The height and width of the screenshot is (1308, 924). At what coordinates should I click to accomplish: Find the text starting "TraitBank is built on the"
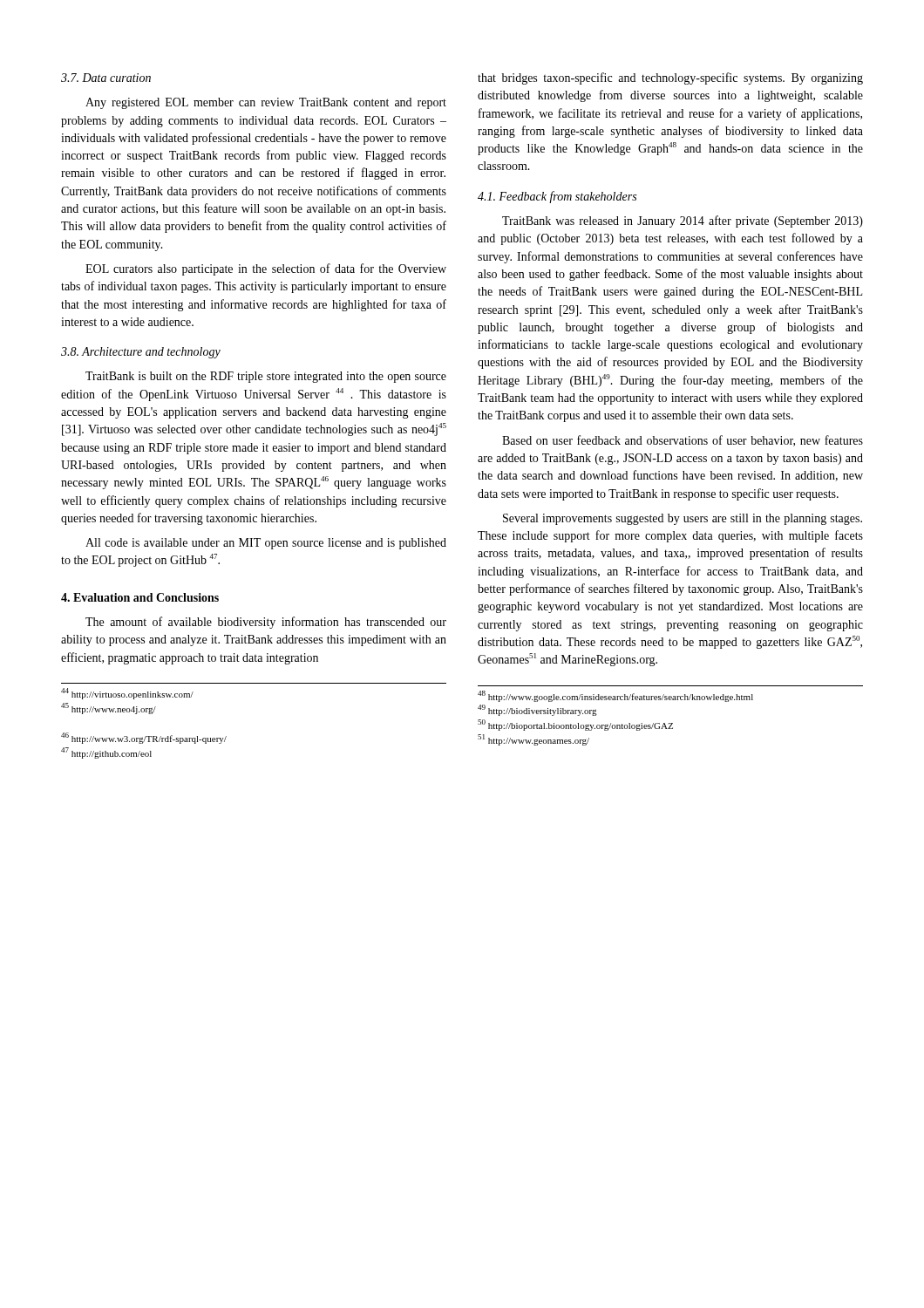(x=254, y=469)
